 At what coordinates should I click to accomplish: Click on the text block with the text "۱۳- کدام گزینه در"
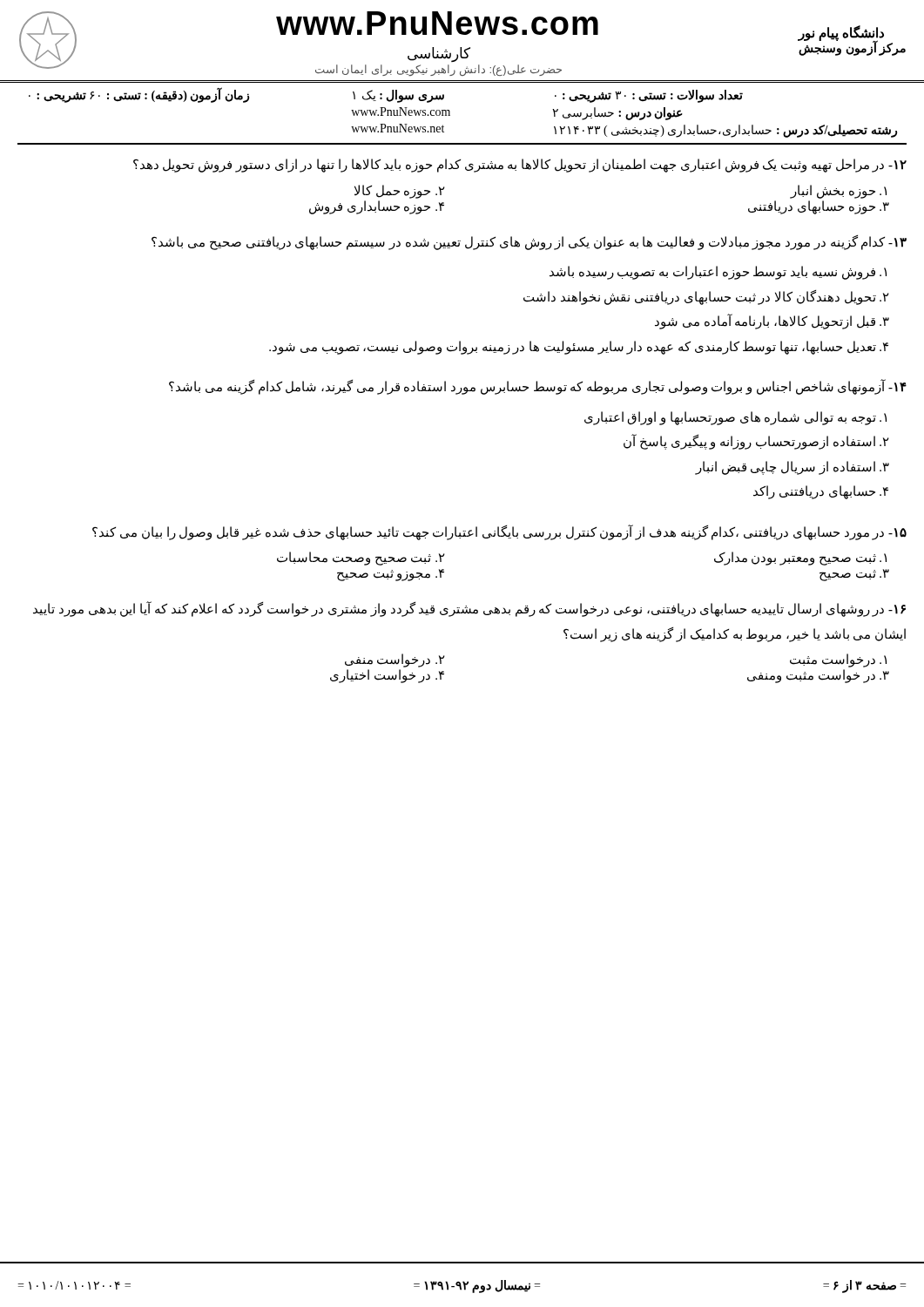(x=529, y=243)
